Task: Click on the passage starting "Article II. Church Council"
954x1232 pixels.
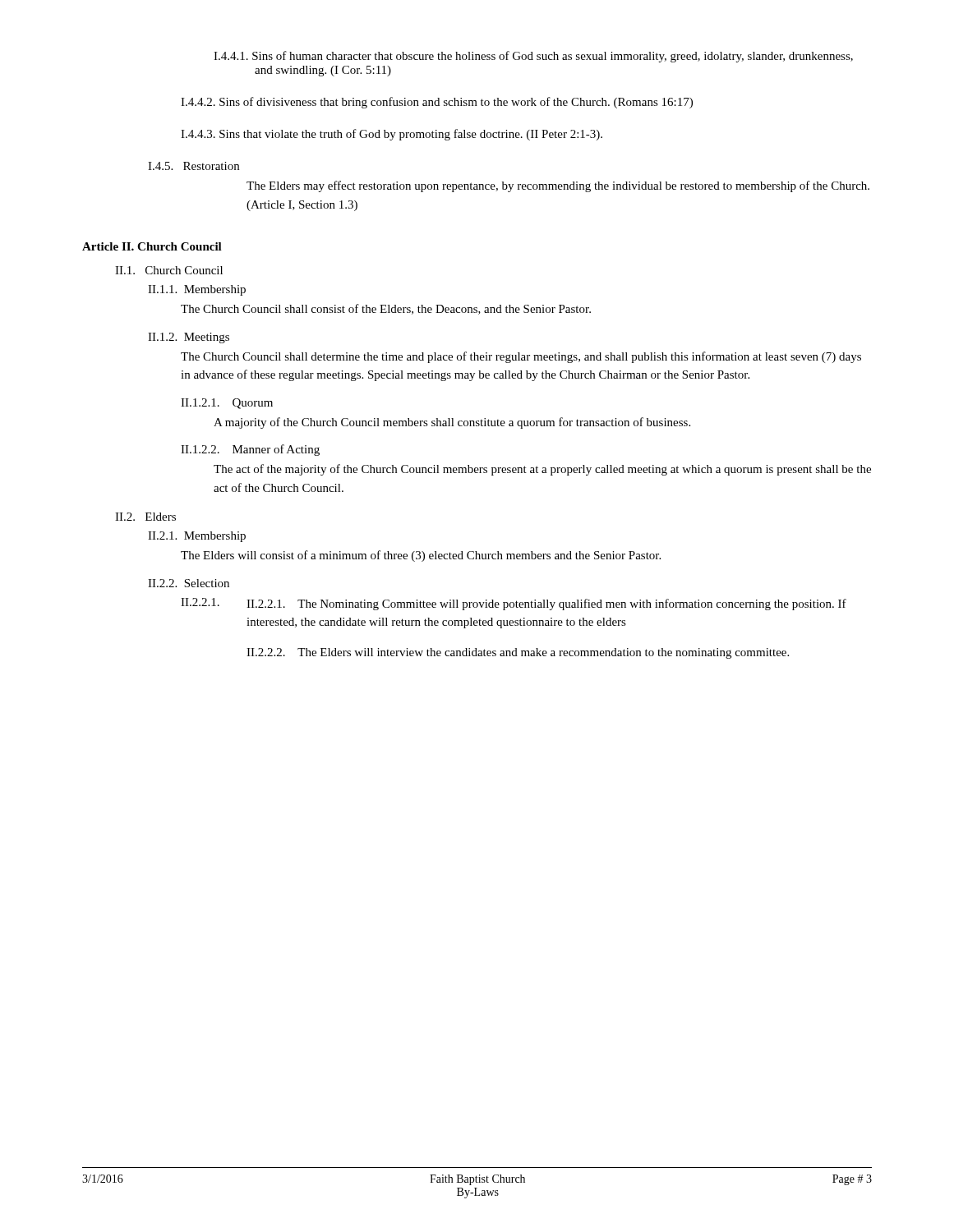Action: click(152, 246)
